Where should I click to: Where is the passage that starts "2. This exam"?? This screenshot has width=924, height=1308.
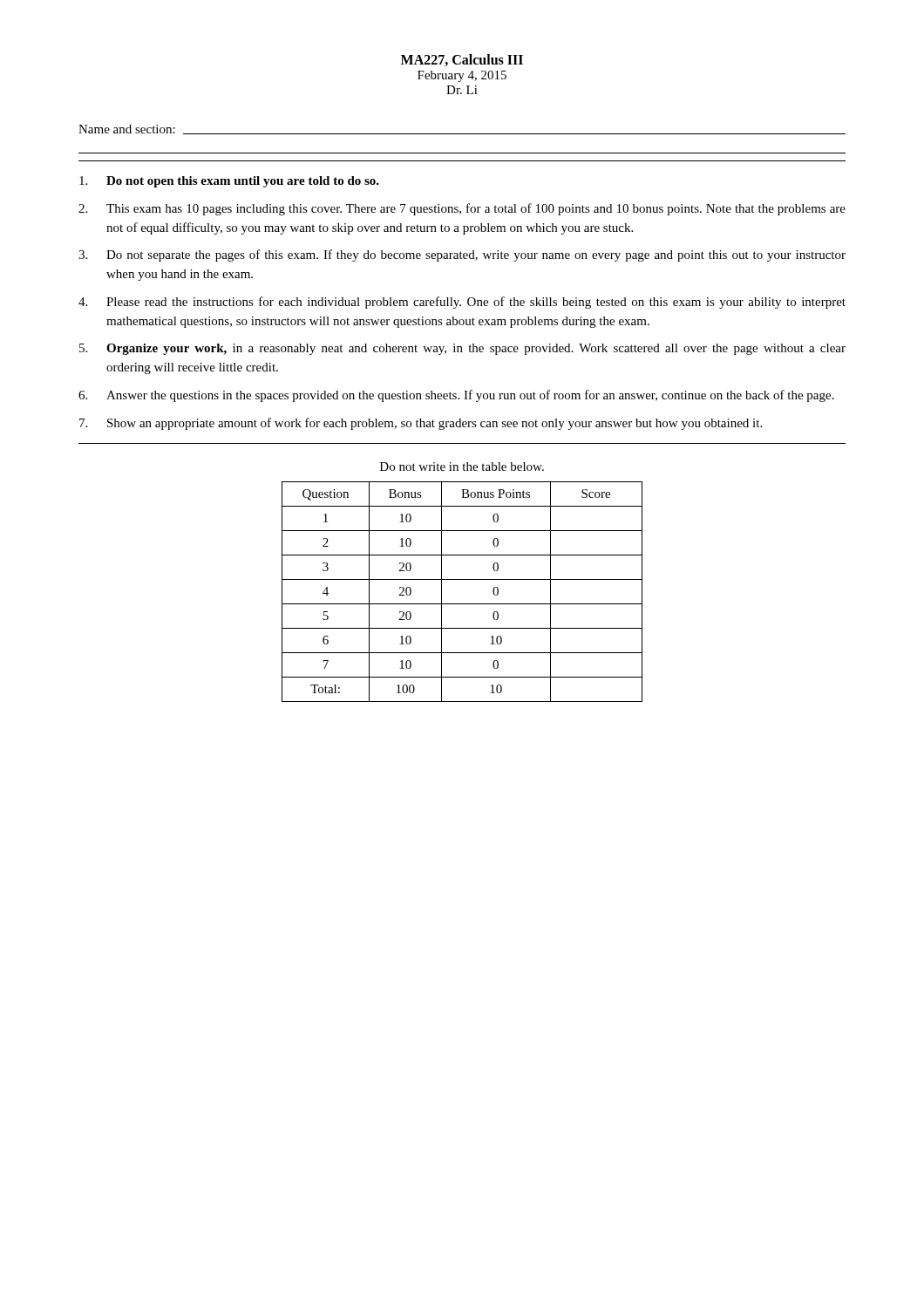462,218
